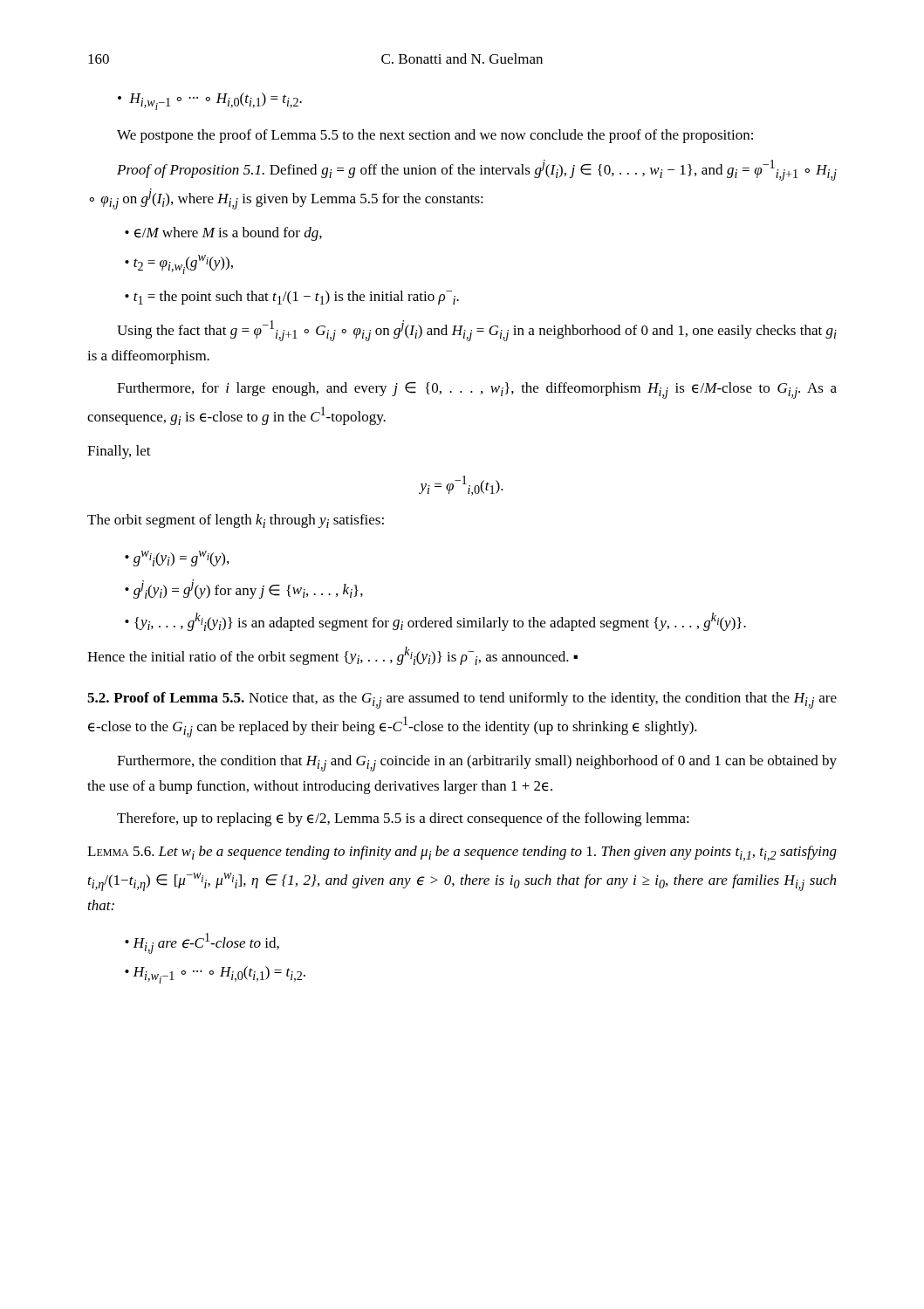924x1309 pixels.
Task: Point to the block beginning "{yi, . . . , gkii(yi)} is an"
Action: 440,622
